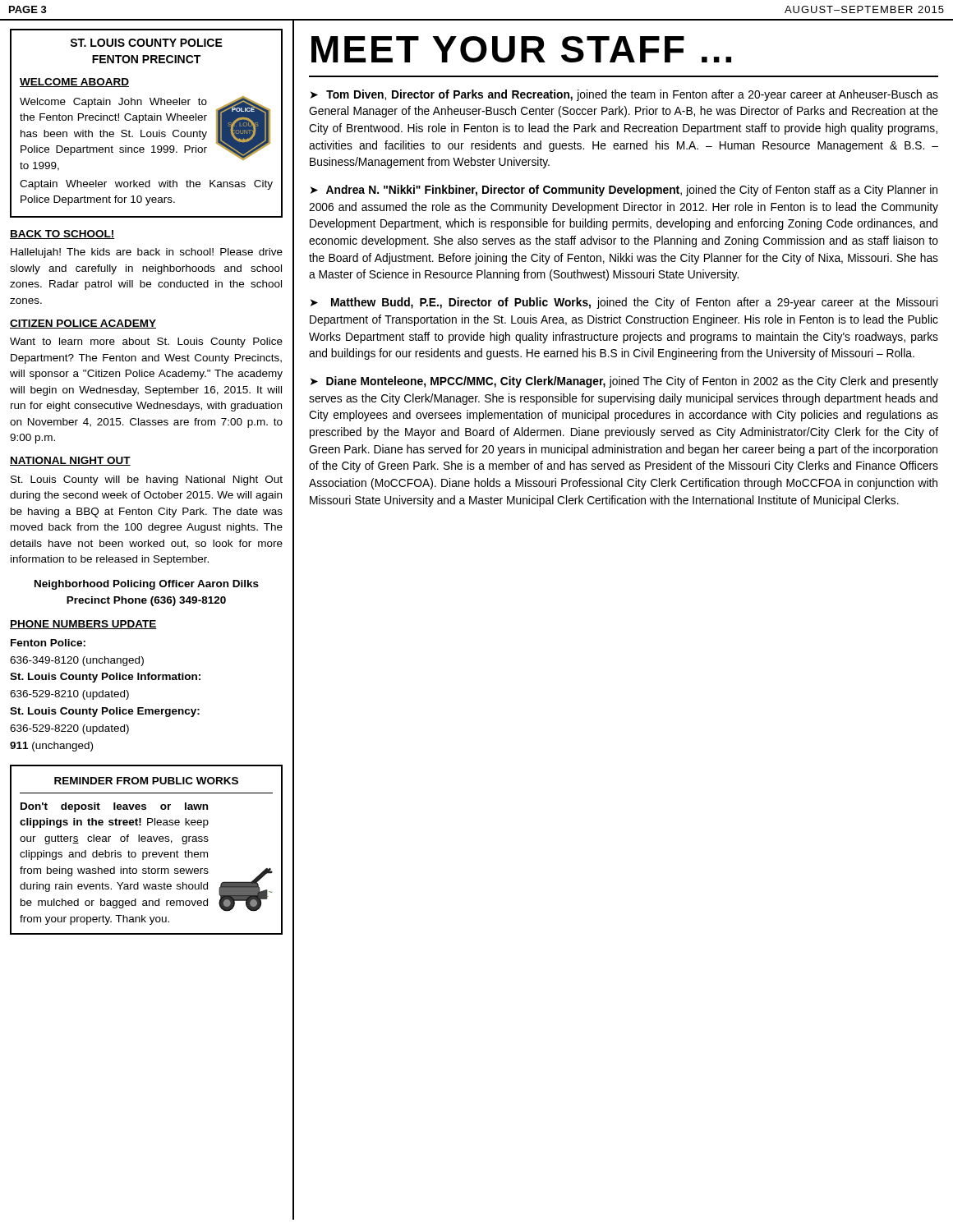
Task: Click on the block starting "Neighborhood Policing Officer Aaron Dilks Precinct Phone (636)"
Action: click(x=146, y=592)
